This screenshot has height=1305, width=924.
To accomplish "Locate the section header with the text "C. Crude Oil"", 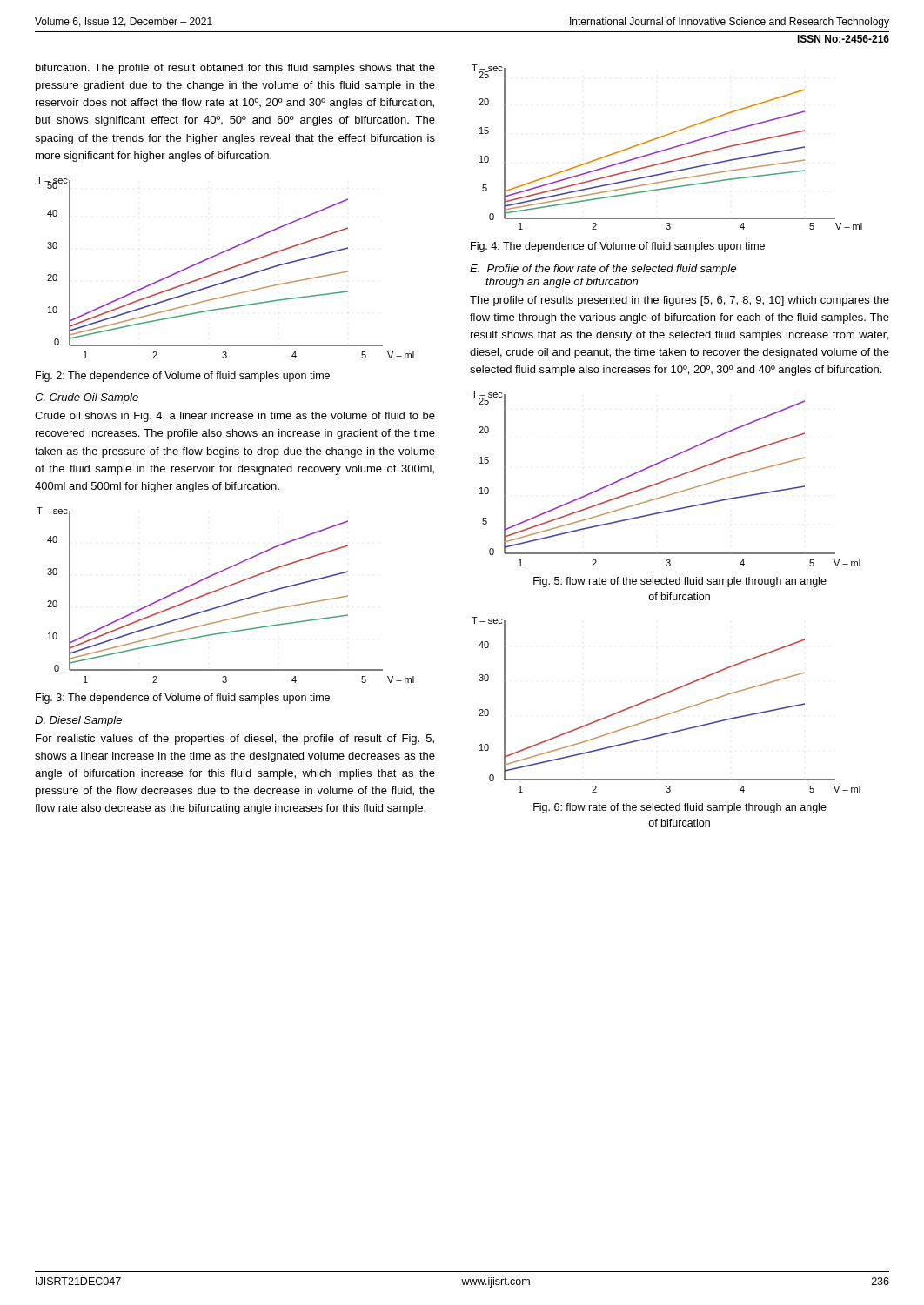I will pos(87,398).
